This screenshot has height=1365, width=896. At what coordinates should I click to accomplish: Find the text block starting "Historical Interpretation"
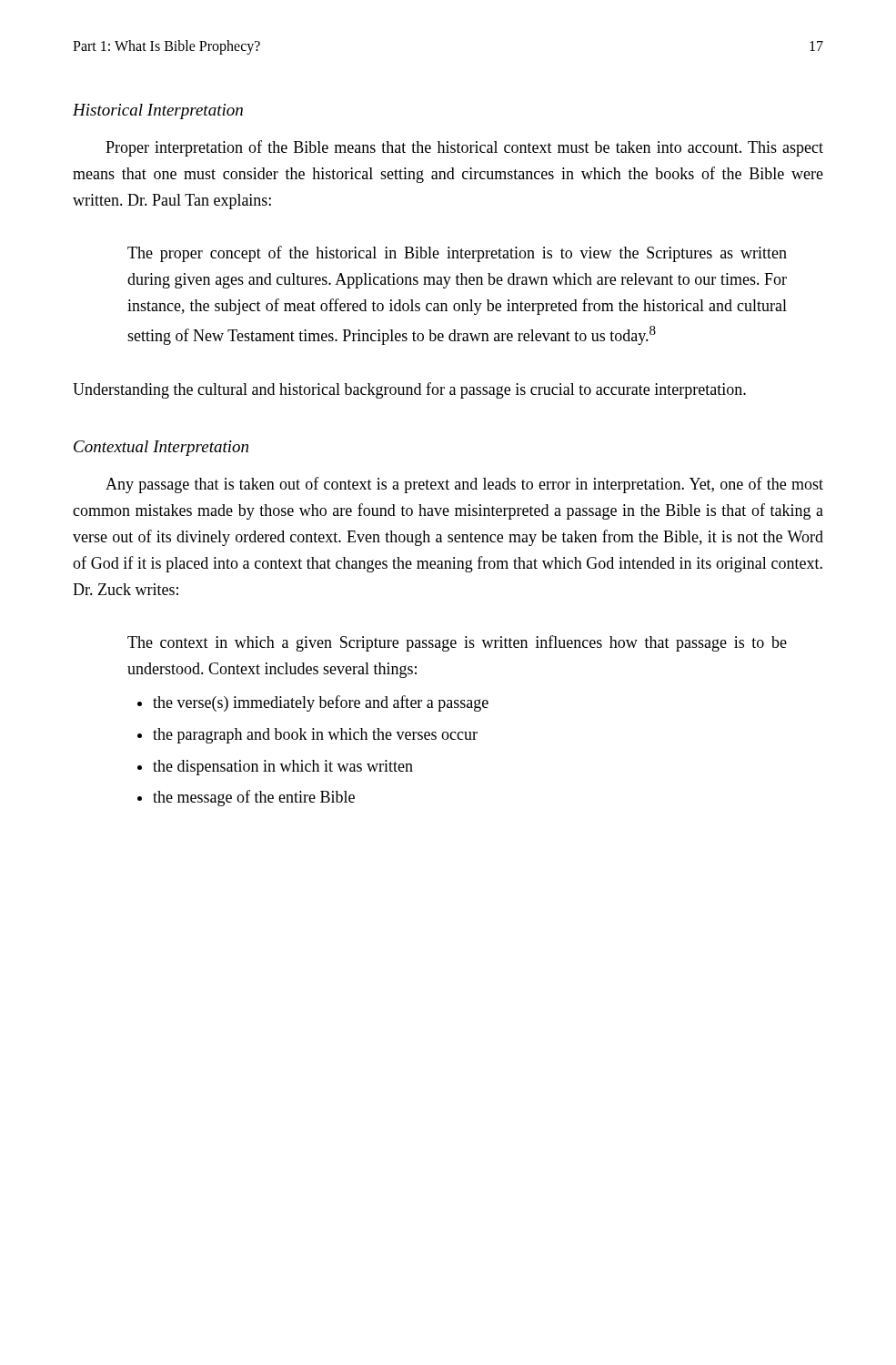158,110
